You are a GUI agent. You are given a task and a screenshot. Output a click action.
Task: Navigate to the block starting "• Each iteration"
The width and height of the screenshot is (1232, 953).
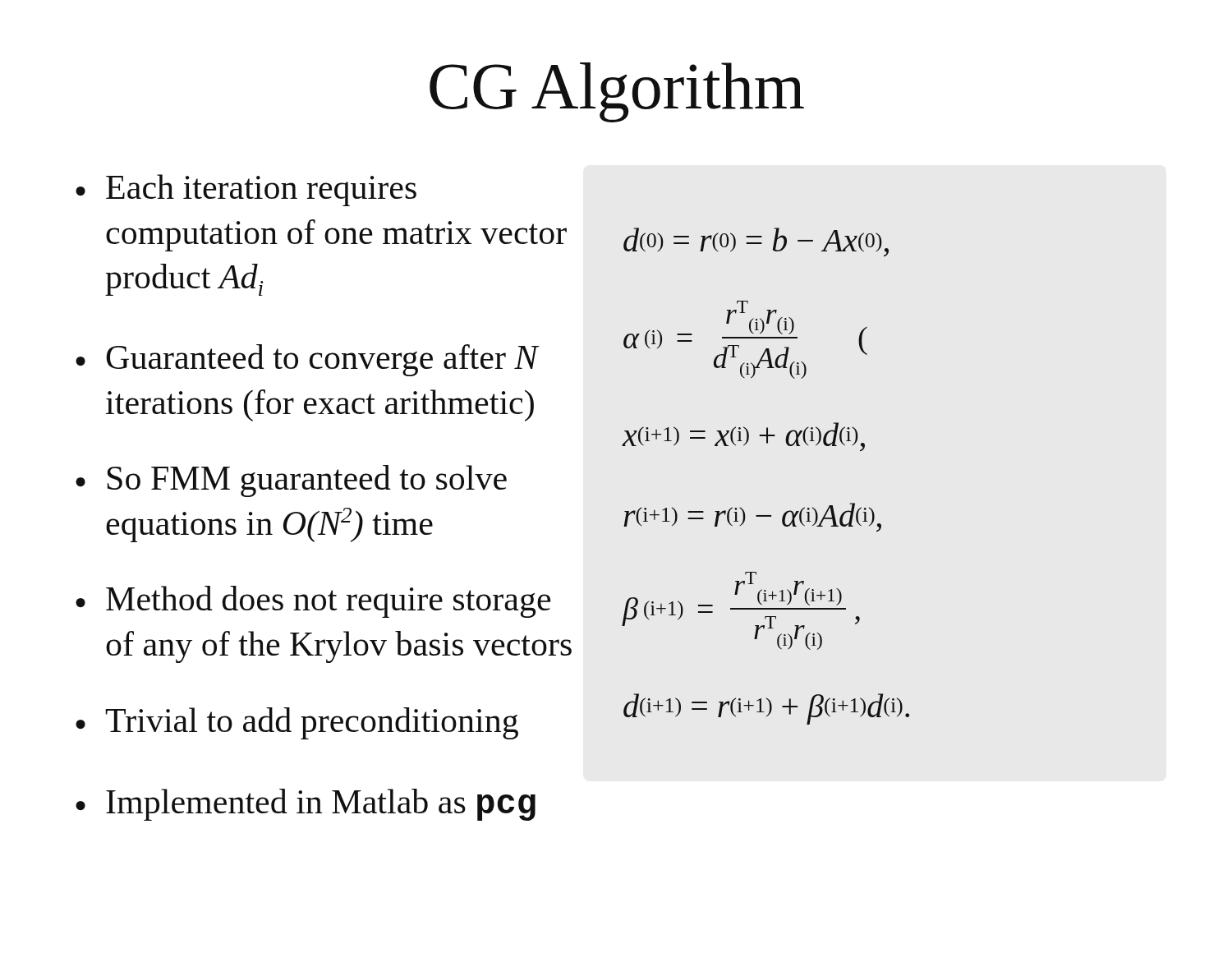pyautogui.click(x=329, y=235)
